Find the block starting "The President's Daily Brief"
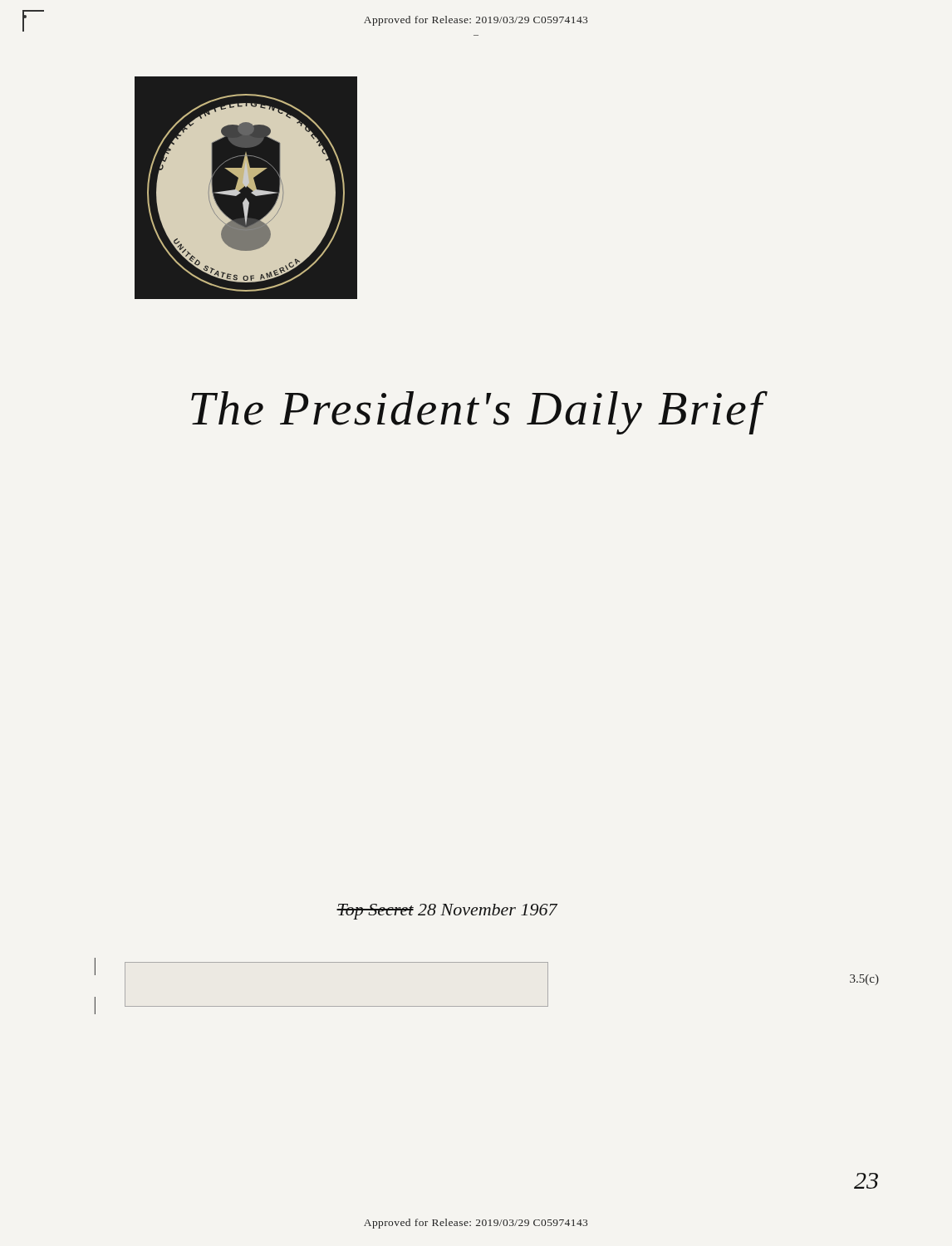This screenshot has width=952, height=1246. [476, 408]
